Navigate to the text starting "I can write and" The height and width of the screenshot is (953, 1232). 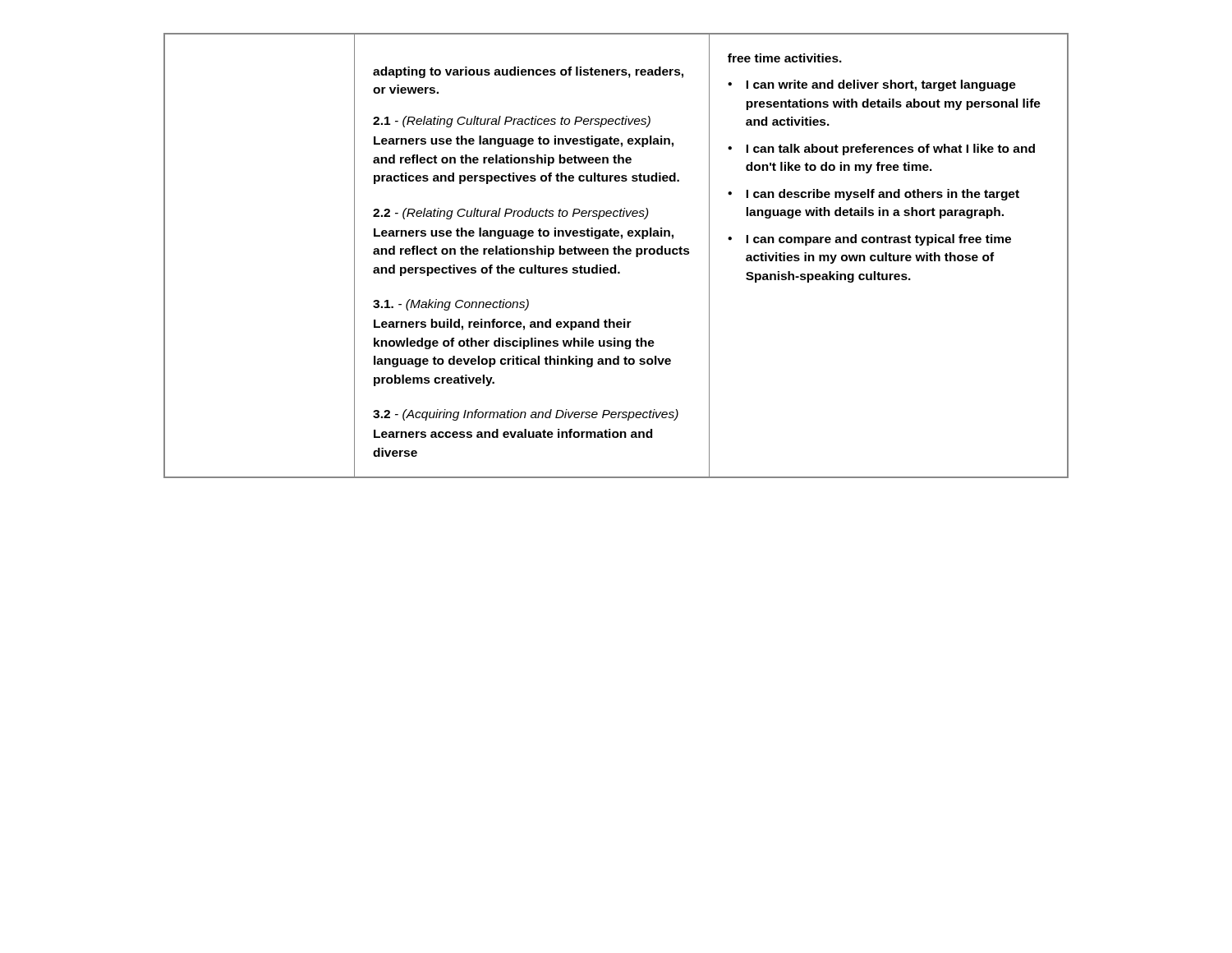893,103
